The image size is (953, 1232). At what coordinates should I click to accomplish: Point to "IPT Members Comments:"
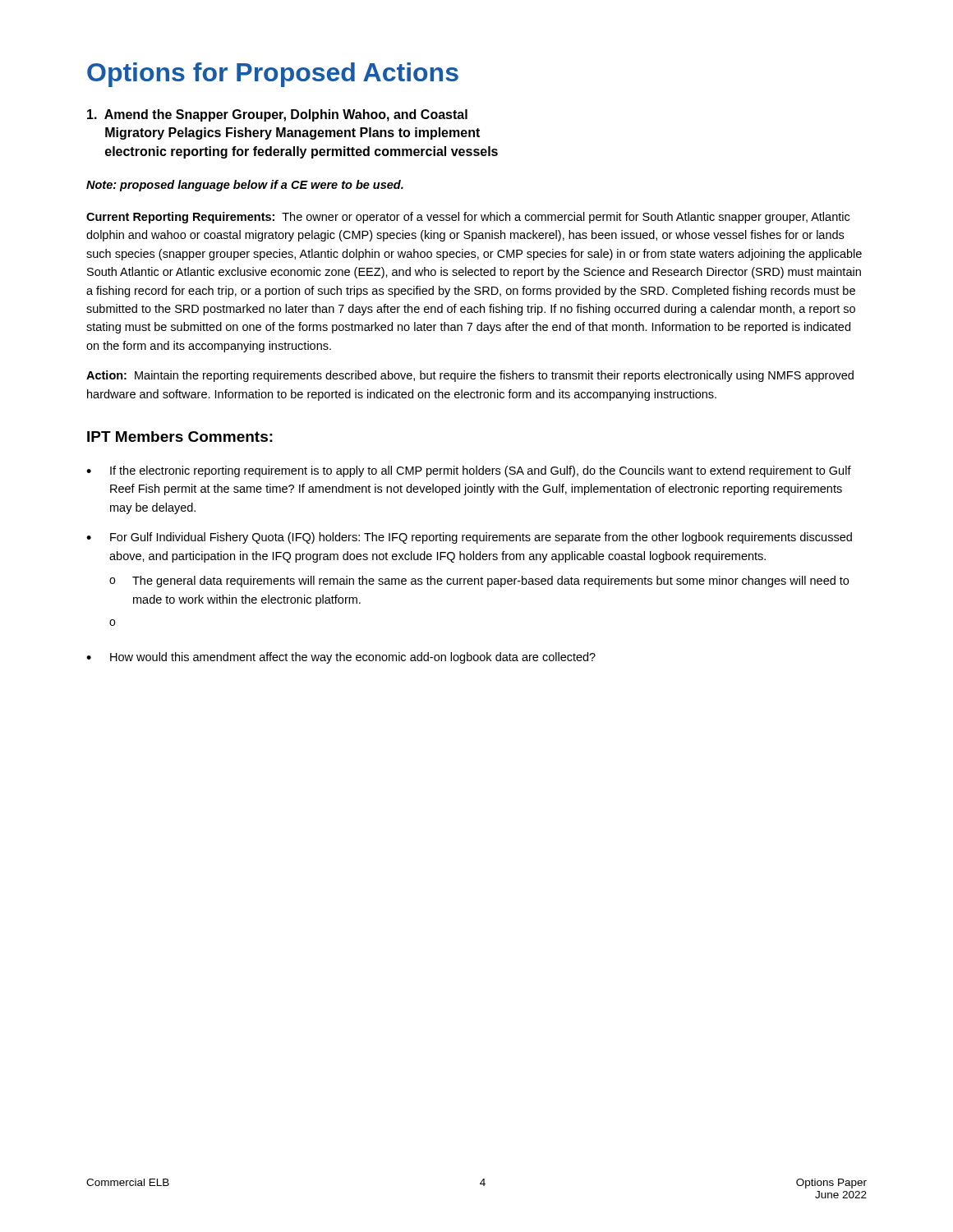point(180,437)
